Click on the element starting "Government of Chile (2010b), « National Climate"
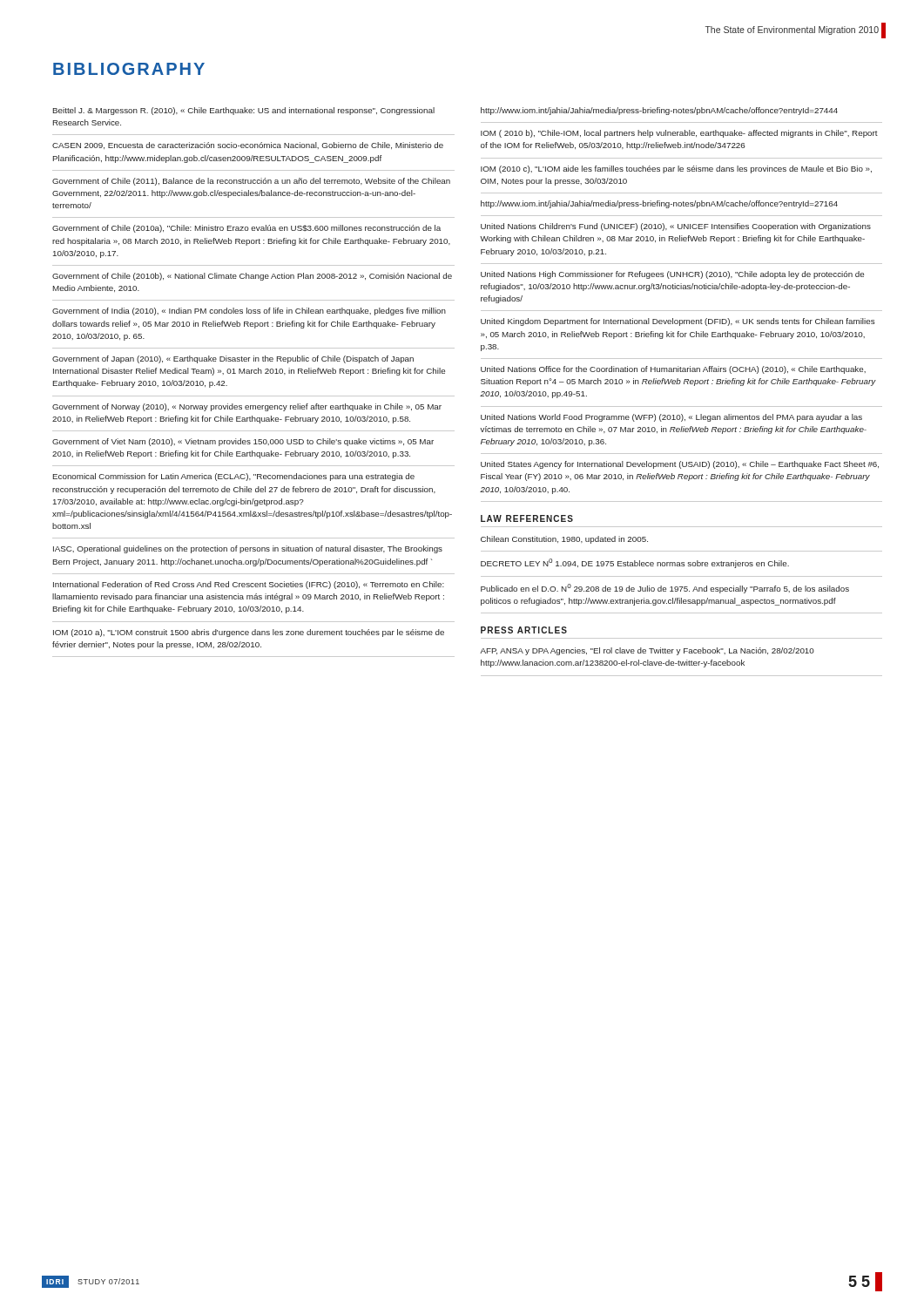This screenshot has width=924, height=1307. (252, 282)
